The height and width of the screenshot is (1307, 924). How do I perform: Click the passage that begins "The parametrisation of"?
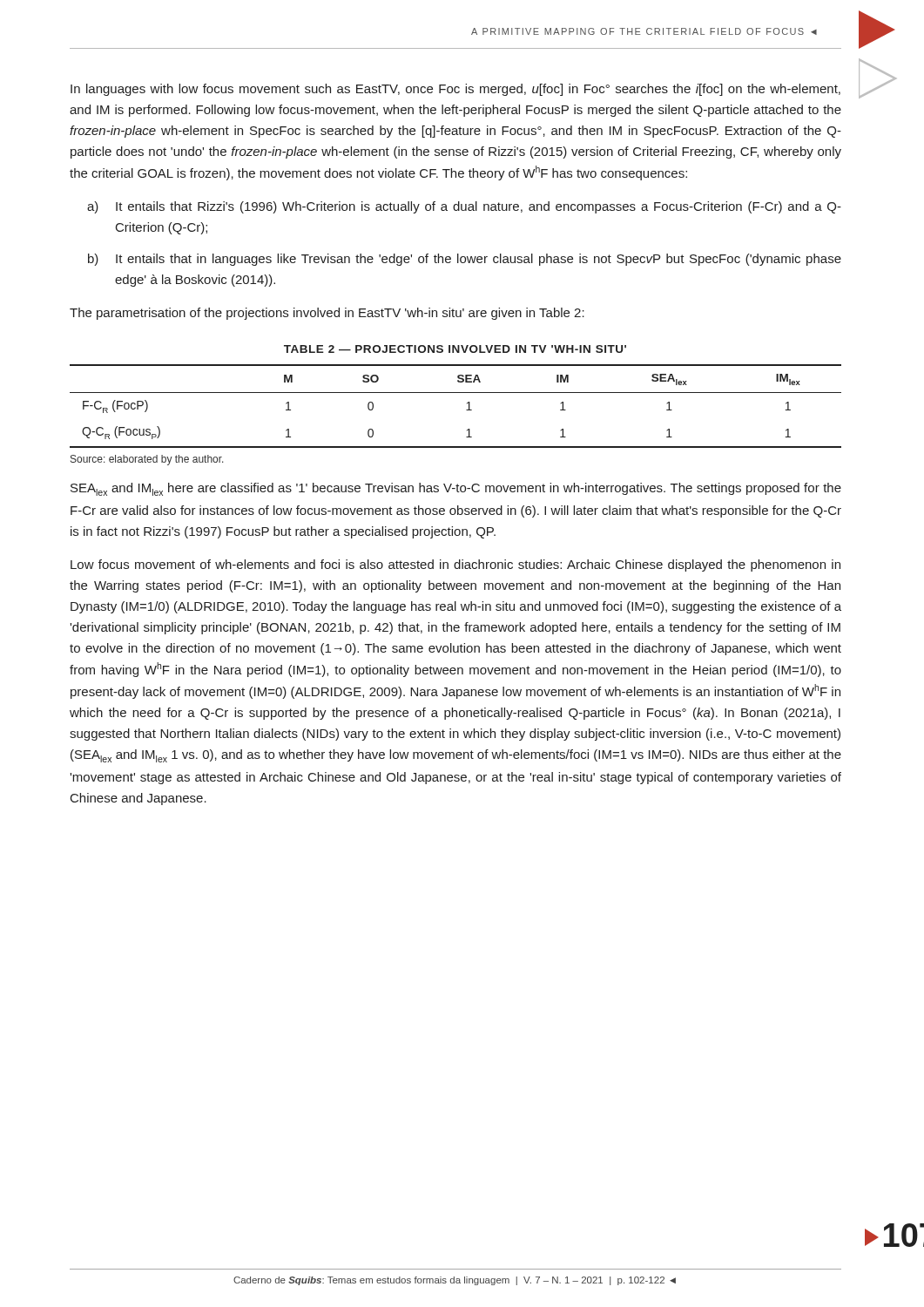(327, 312)
